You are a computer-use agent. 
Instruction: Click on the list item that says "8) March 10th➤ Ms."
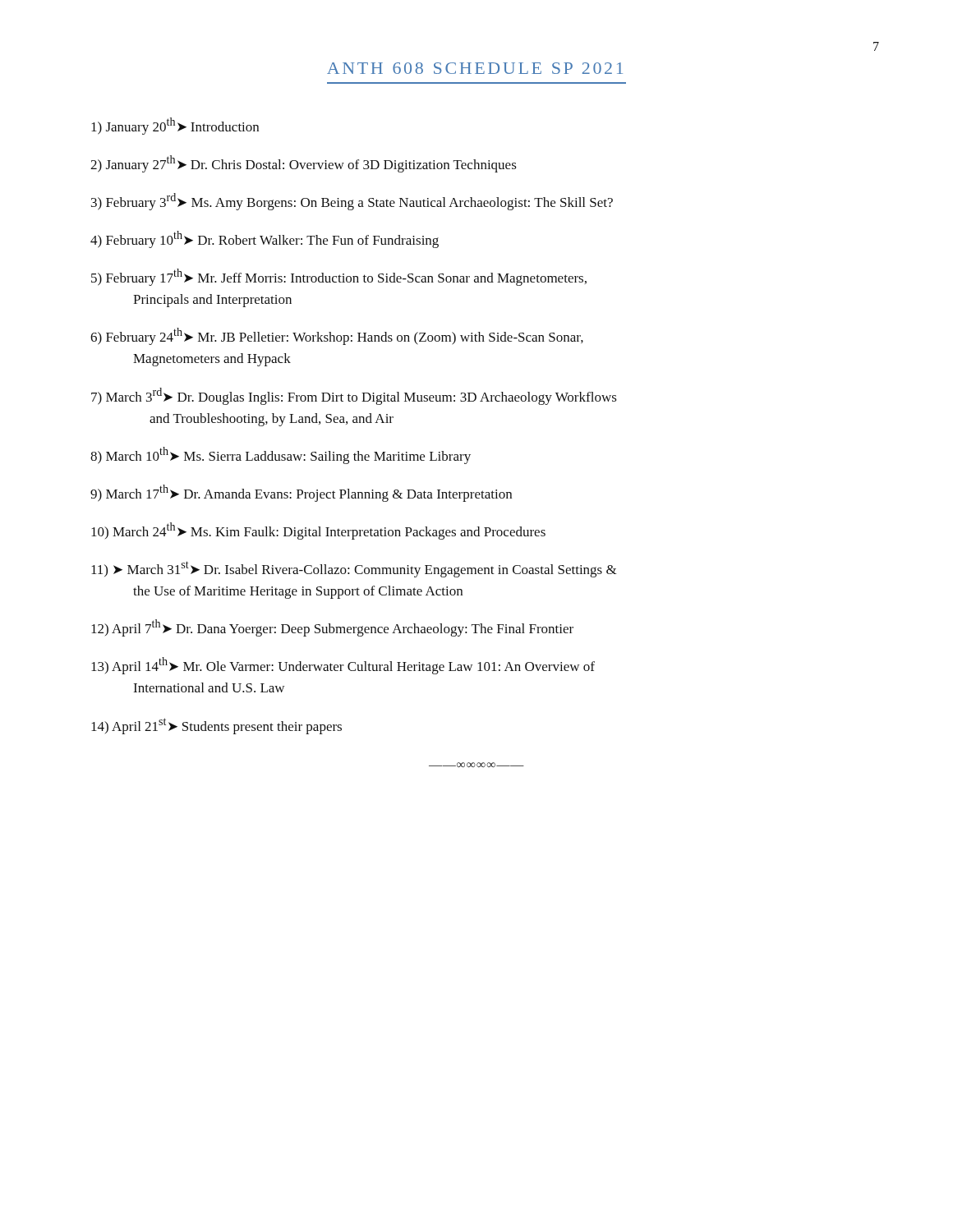pyautogui.click(x=281, y=454)
